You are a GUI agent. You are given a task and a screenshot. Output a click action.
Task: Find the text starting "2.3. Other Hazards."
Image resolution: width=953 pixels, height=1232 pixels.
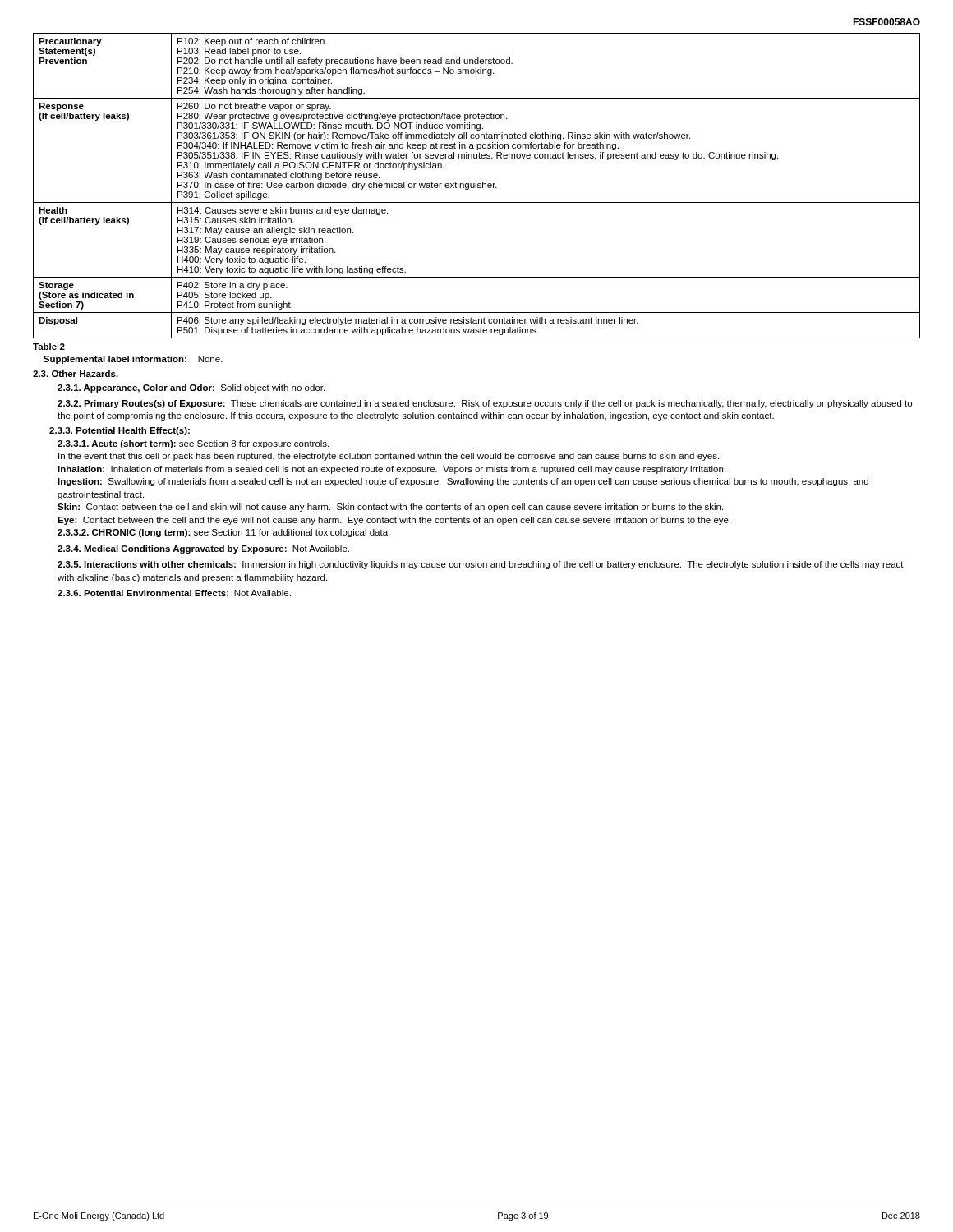pyautogui.click(x=76, y=374)
